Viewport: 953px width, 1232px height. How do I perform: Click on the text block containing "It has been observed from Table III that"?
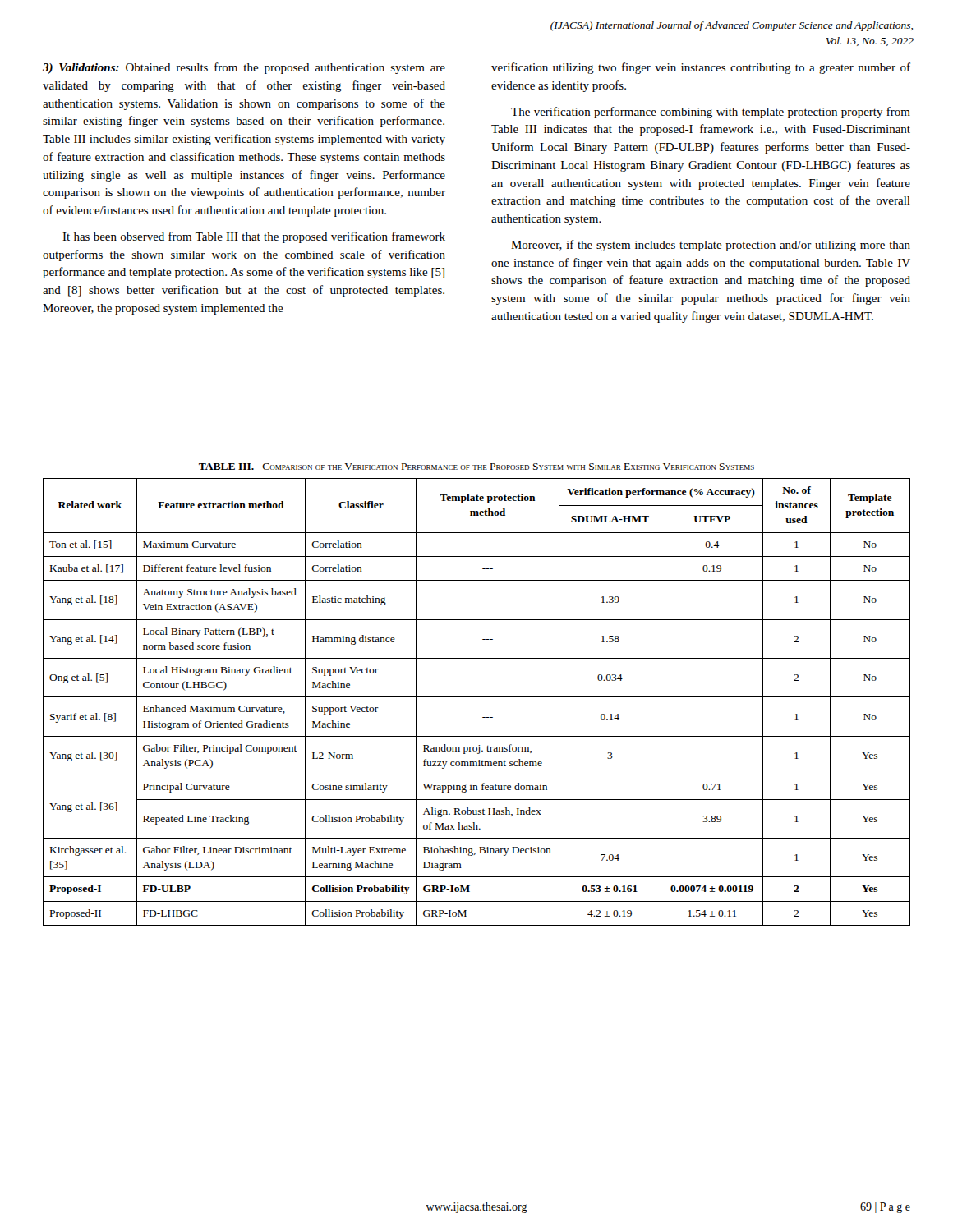[244, 273]
